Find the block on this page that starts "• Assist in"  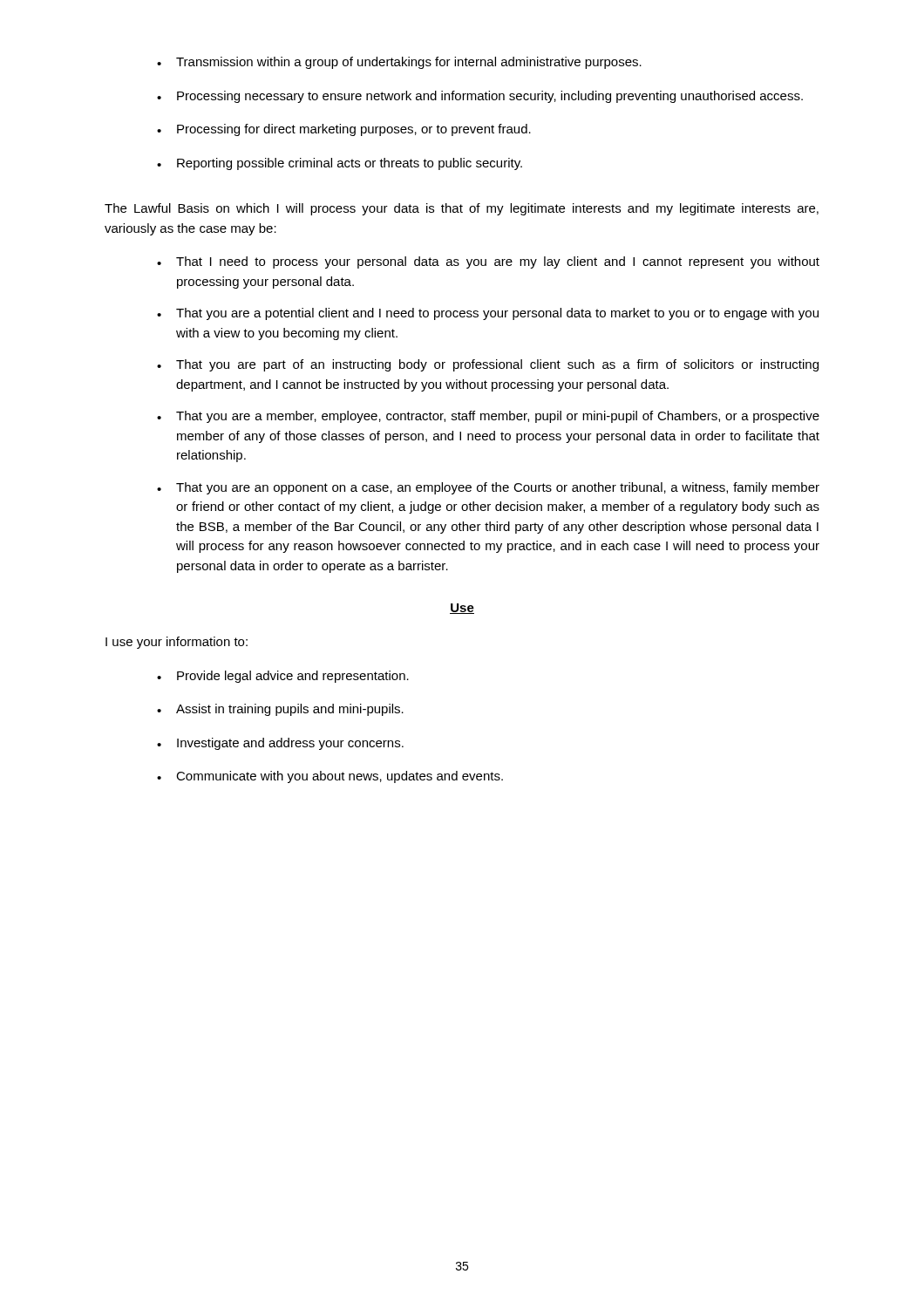pos(280,710)
